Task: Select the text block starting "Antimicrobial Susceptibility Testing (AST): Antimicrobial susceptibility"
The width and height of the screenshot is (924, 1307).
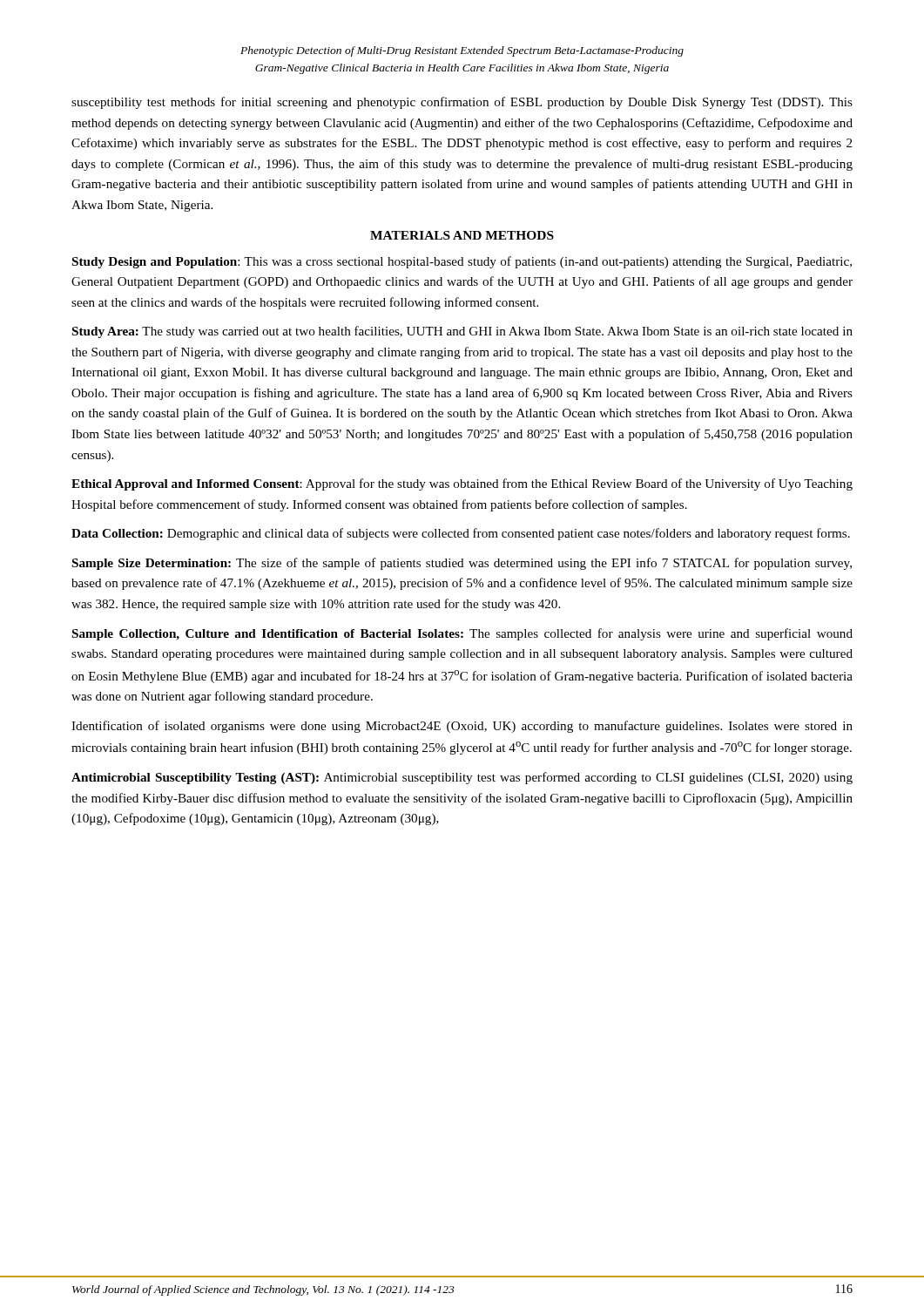Action: [x=462, y=797]
